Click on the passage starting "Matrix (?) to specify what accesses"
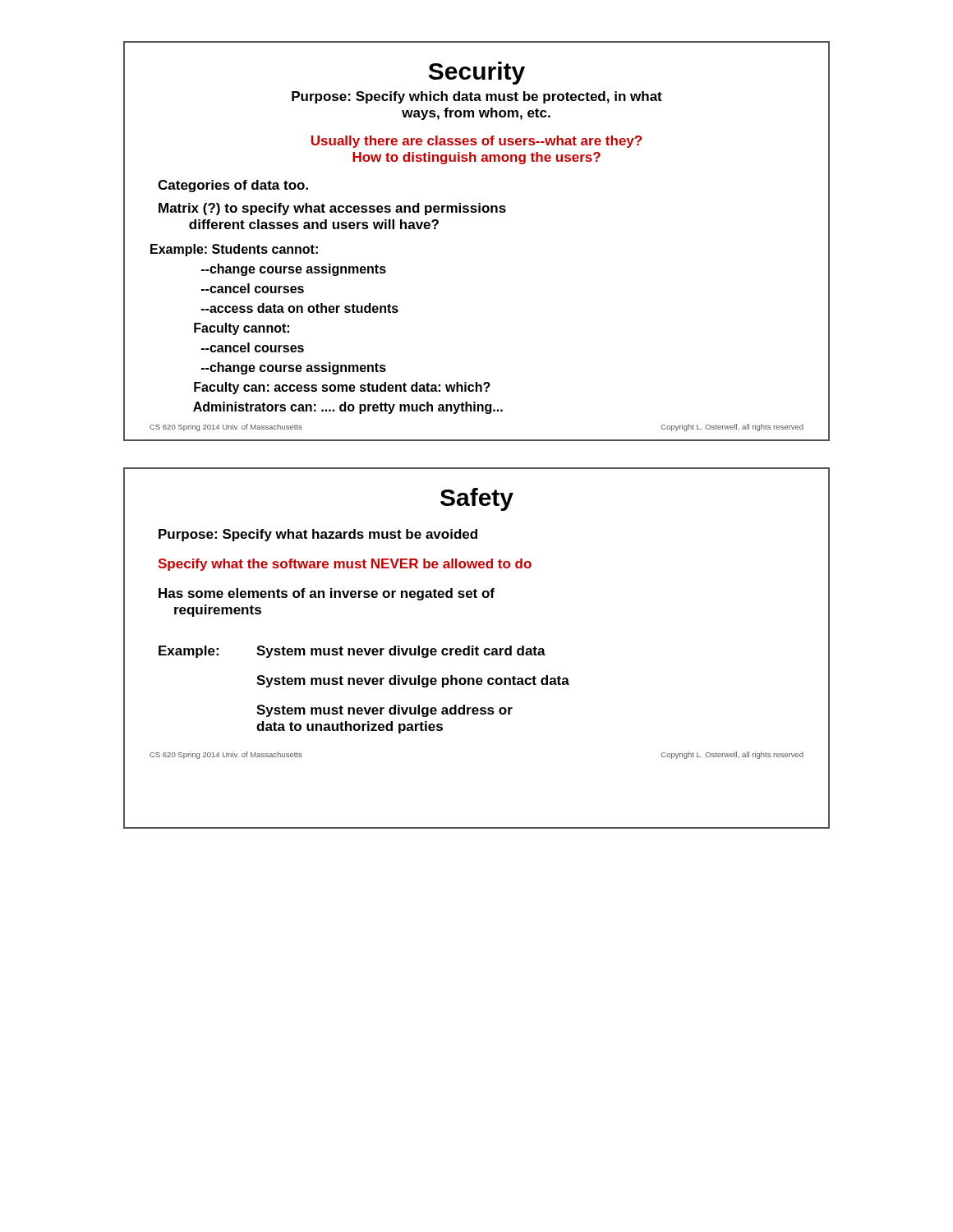The height and width of the screenshot is (1232, 953). (332, 216)
